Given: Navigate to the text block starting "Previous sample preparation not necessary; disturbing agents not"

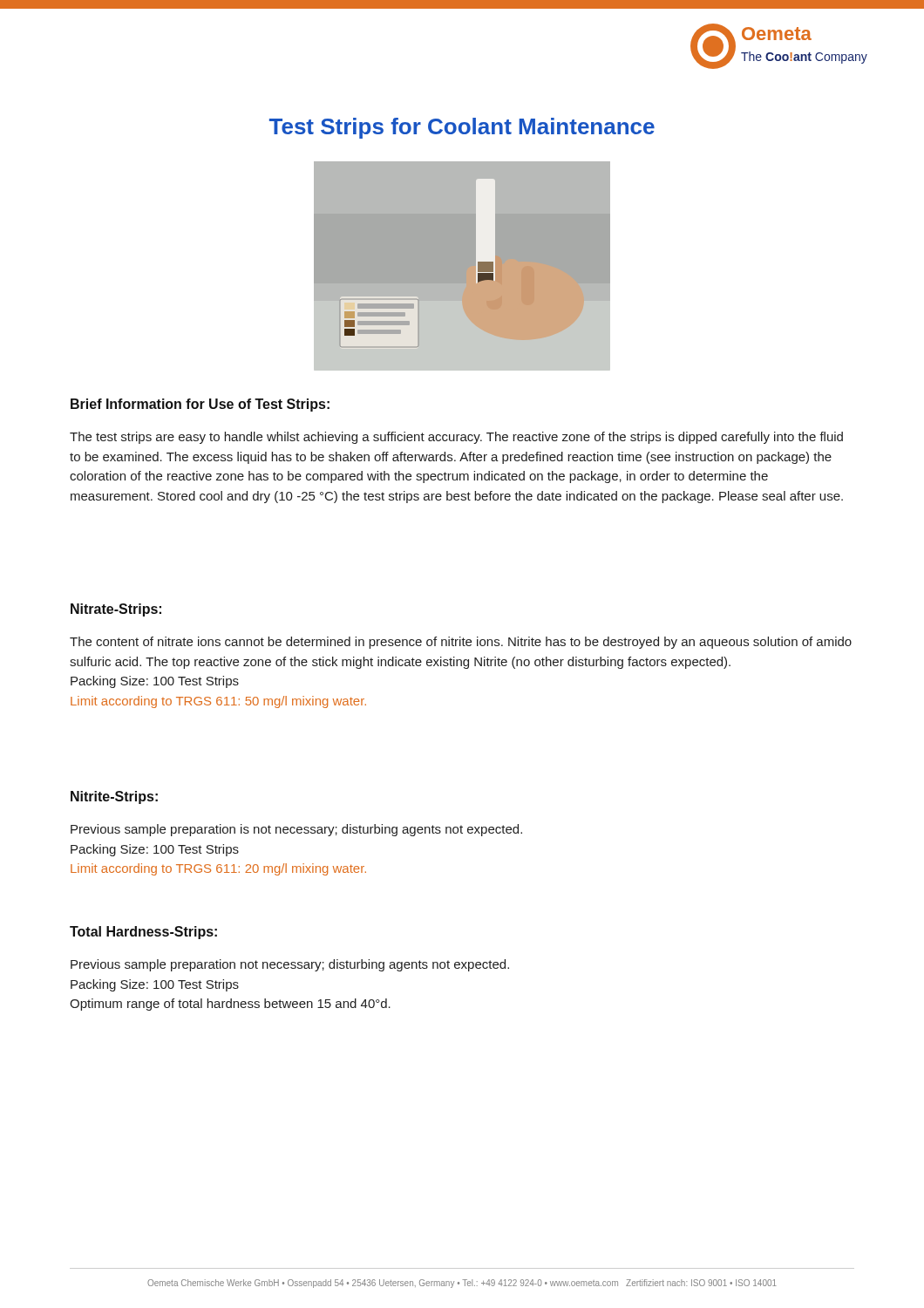Looking at the screenshot, I should tap(290, 965).
